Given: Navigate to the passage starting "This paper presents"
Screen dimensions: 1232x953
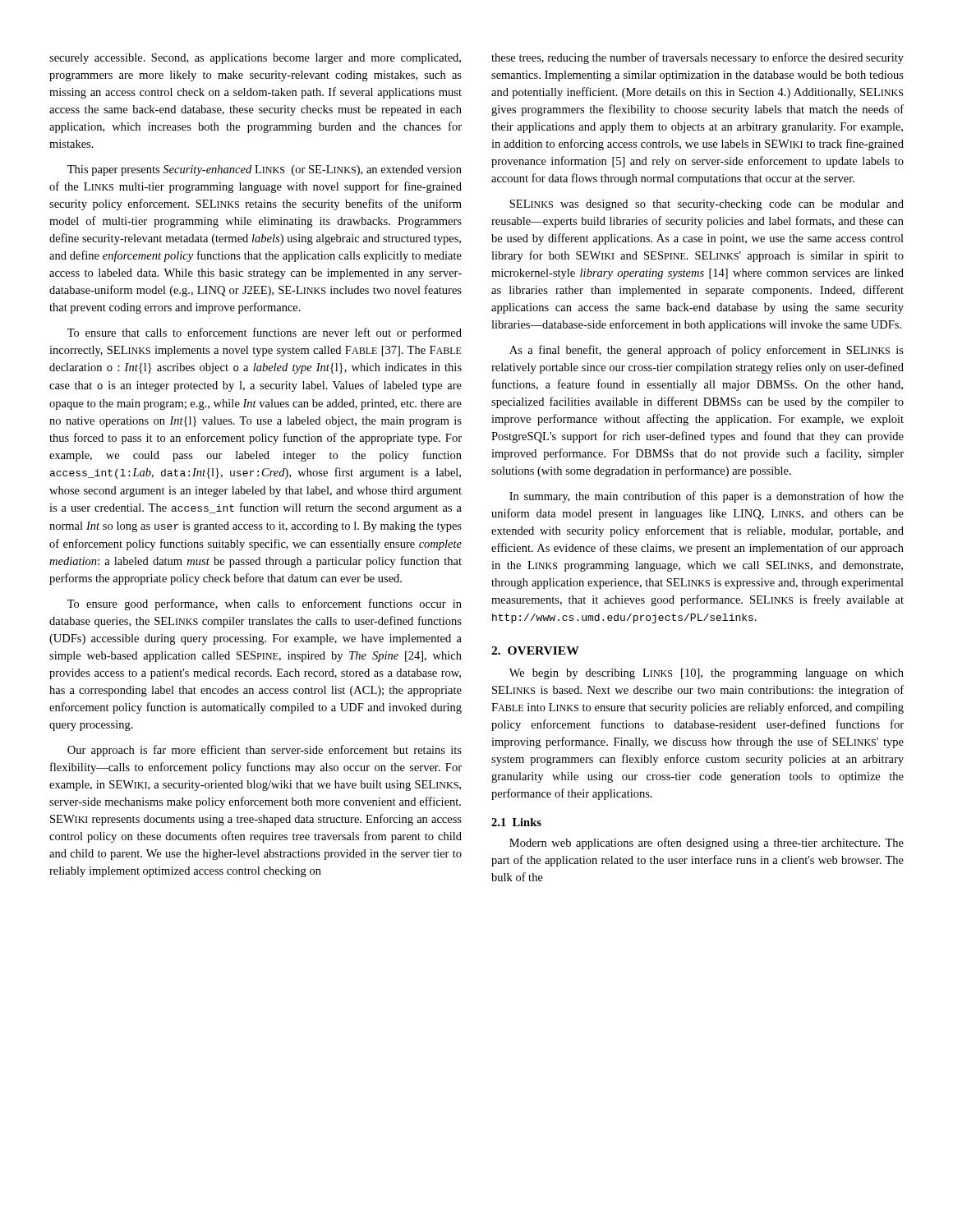Looking at the screenshot, I should click(x=255, y=238).
